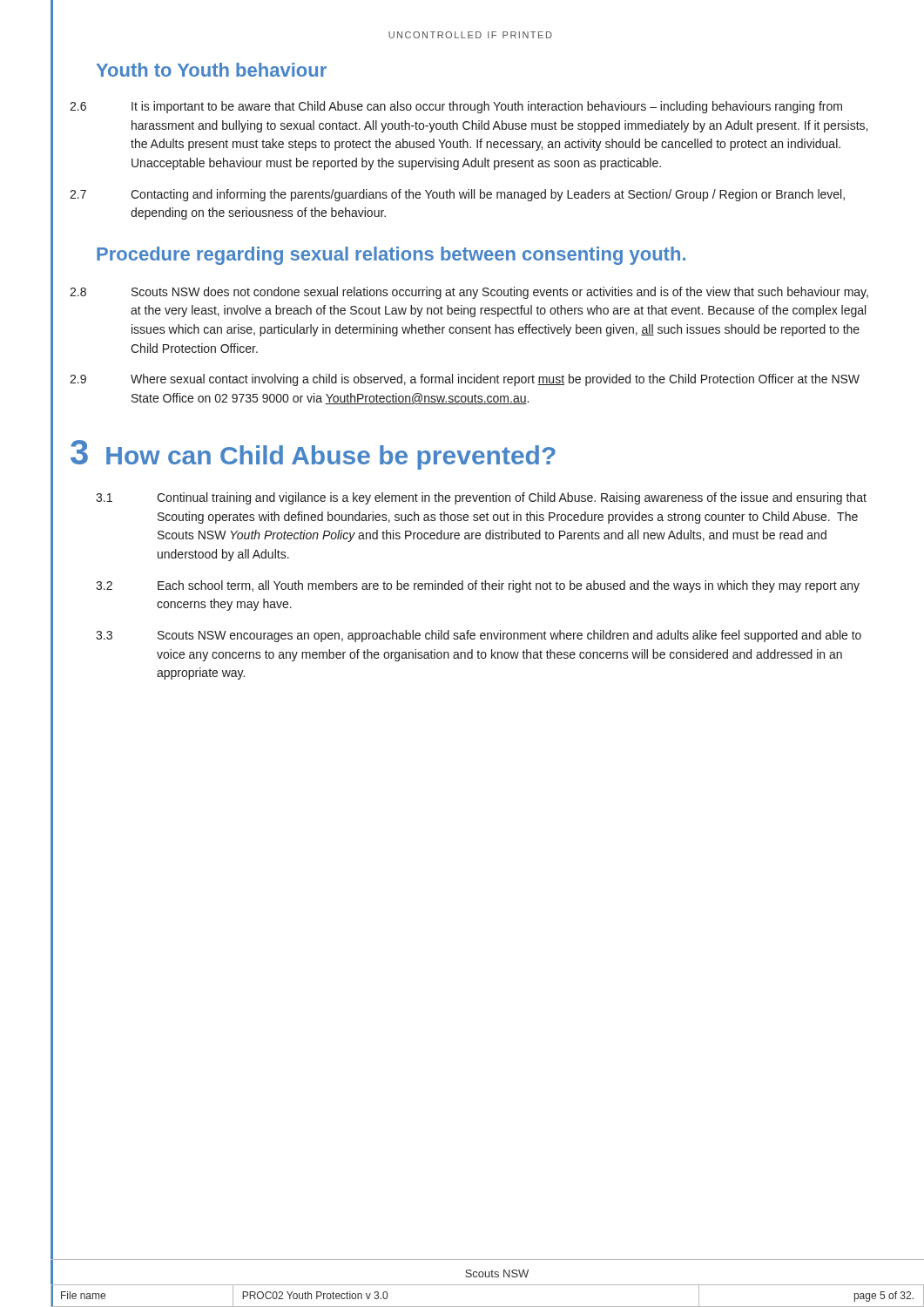Click the passage that begins "2.9 Where sexual contact involving a child"
The image size is (924, 1307).
coord(471,390)
